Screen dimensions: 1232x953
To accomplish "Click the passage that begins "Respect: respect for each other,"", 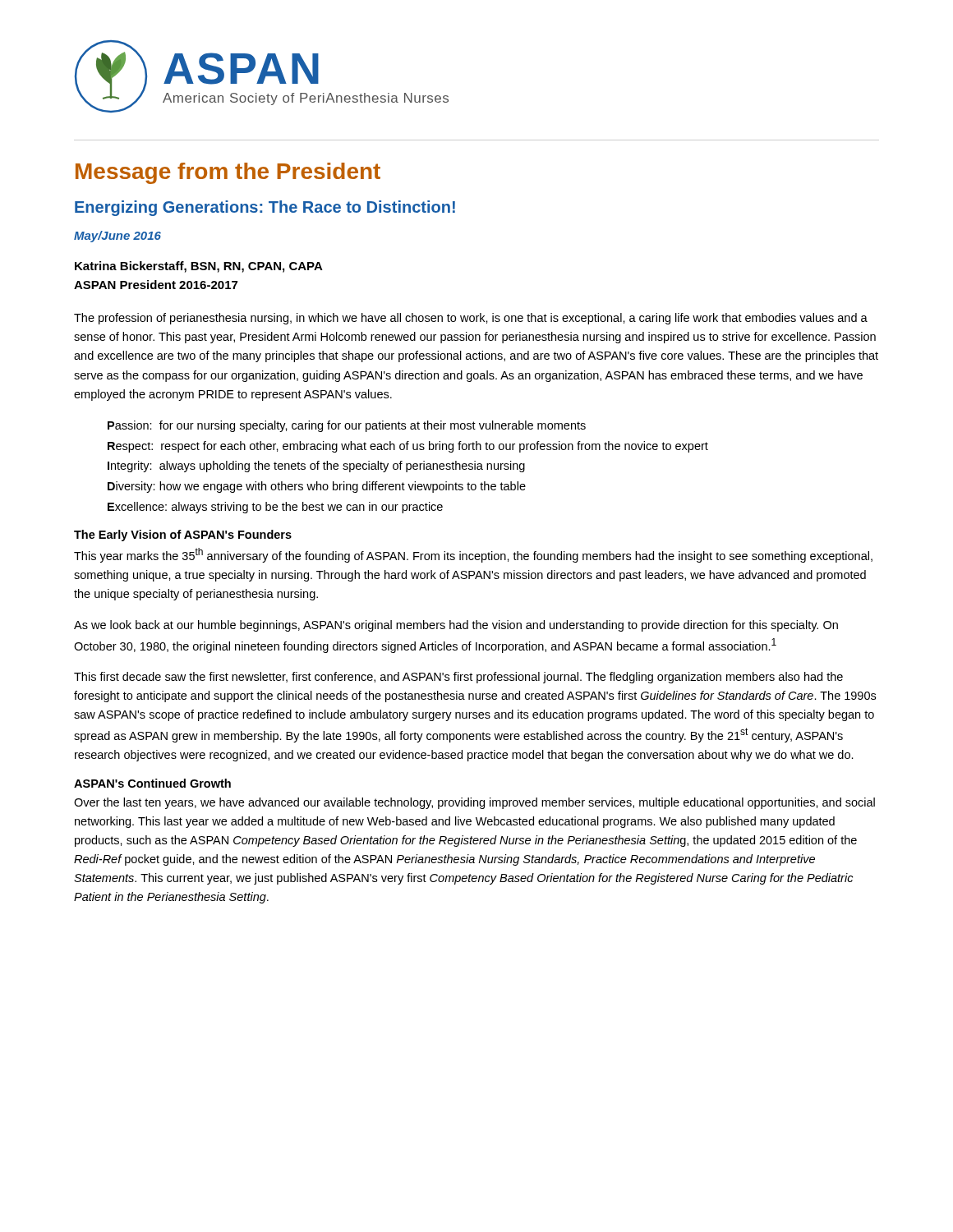I will pyautogui.click(x=407, y=446).
